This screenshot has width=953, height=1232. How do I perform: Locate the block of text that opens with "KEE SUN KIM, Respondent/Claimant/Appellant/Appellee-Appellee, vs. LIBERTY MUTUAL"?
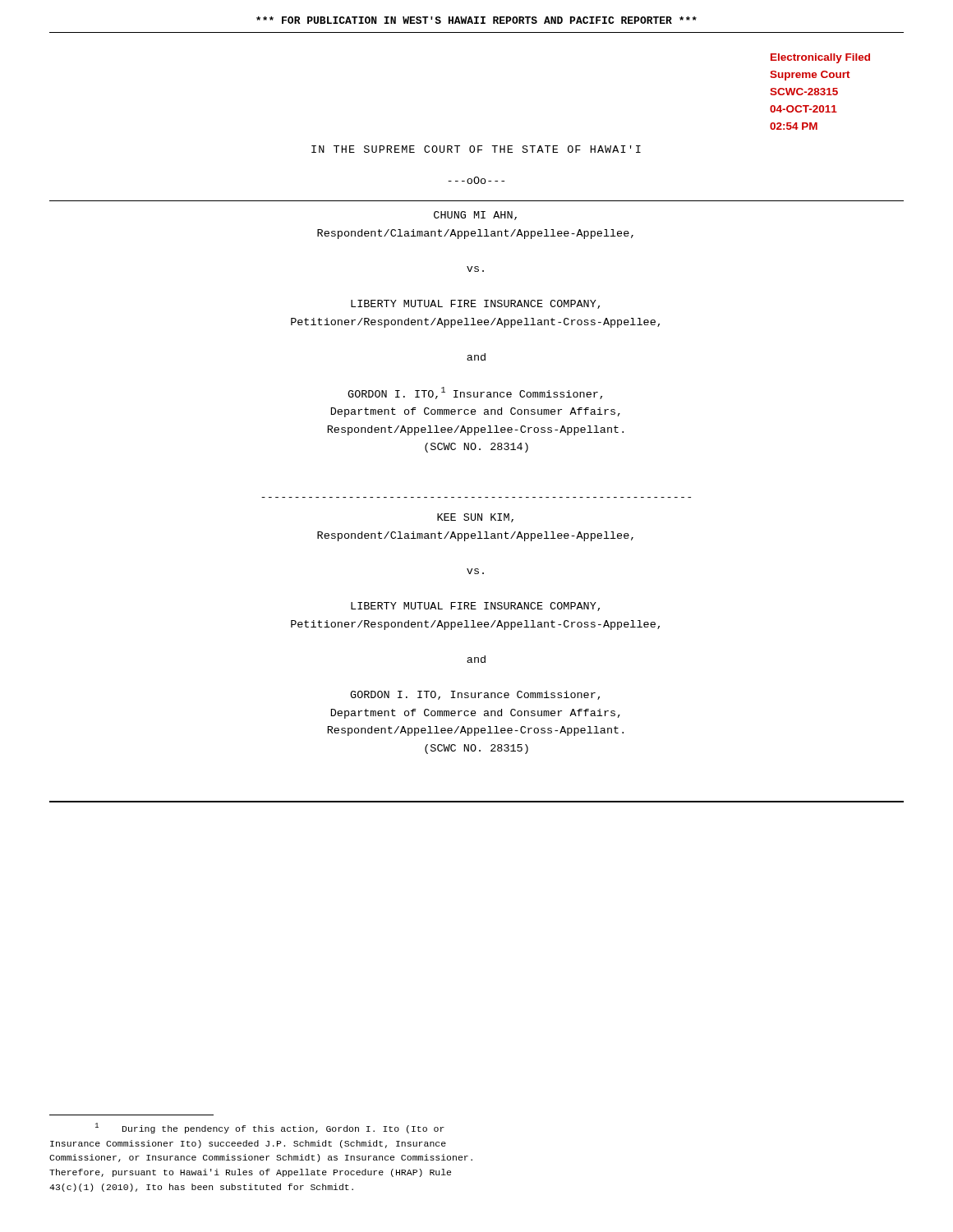pyautogui.click(x=476, y=633)
